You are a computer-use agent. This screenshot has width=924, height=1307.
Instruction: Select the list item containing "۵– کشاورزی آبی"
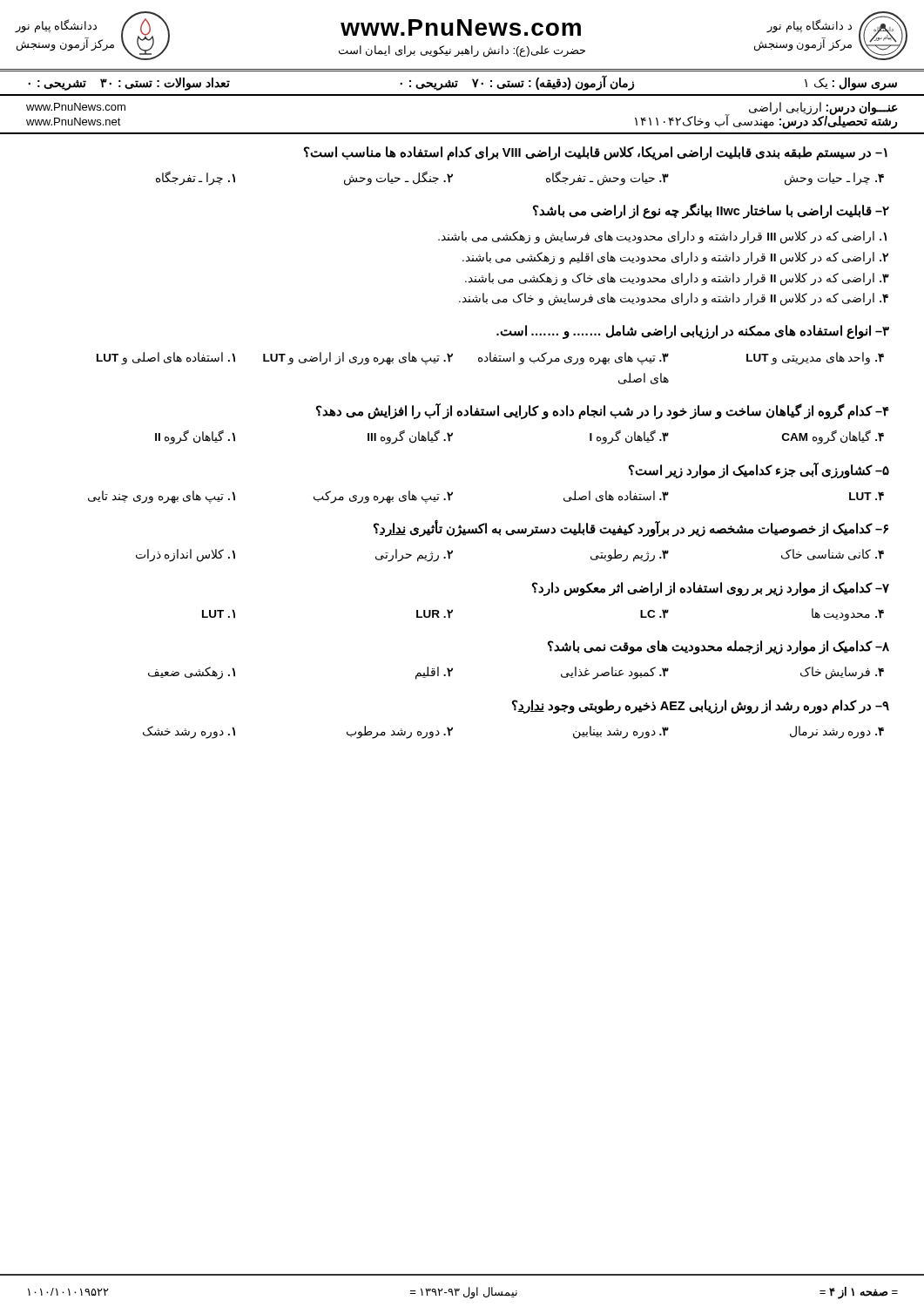(458, 484)
